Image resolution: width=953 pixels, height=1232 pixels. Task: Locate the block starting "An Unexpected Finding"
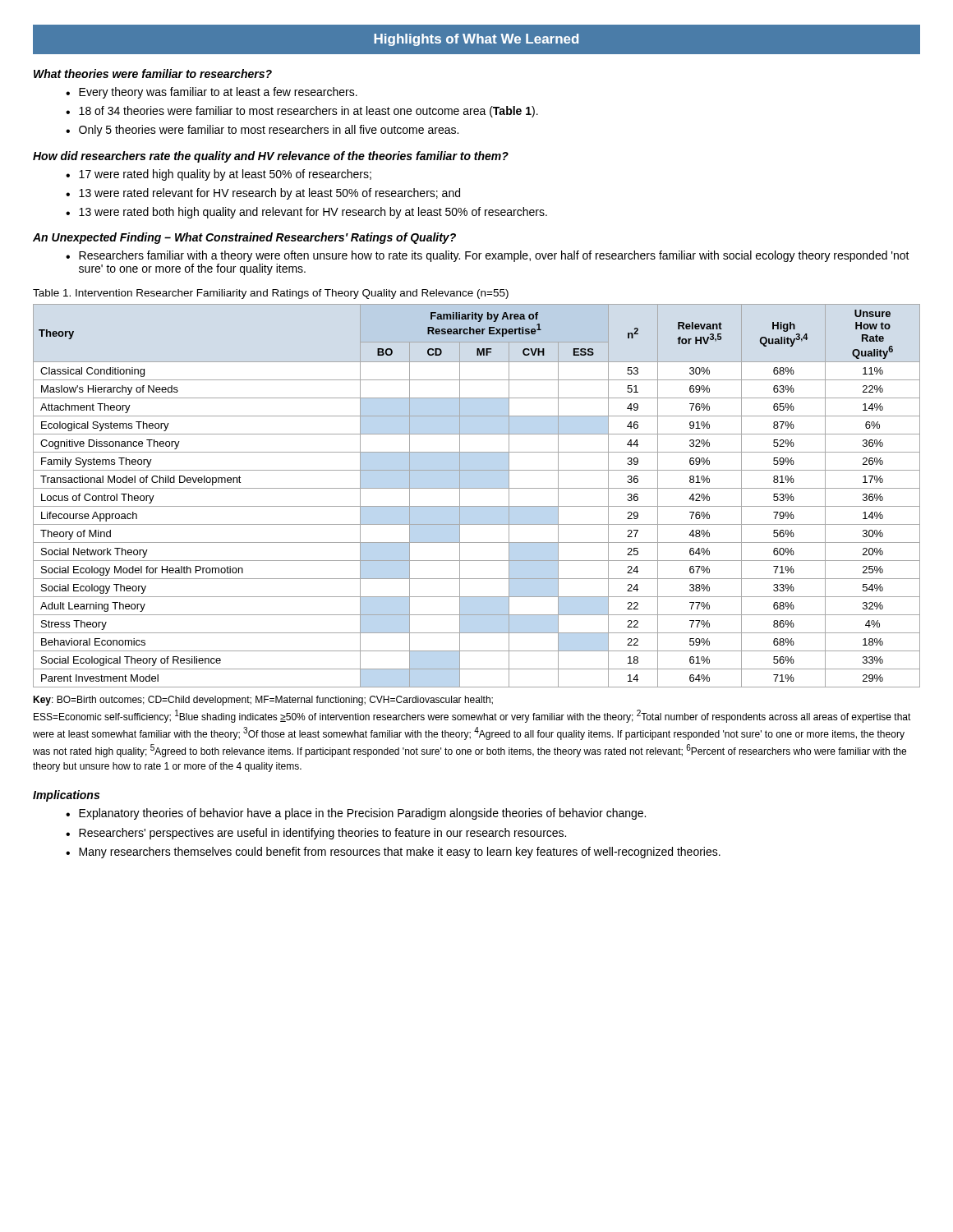244,237
